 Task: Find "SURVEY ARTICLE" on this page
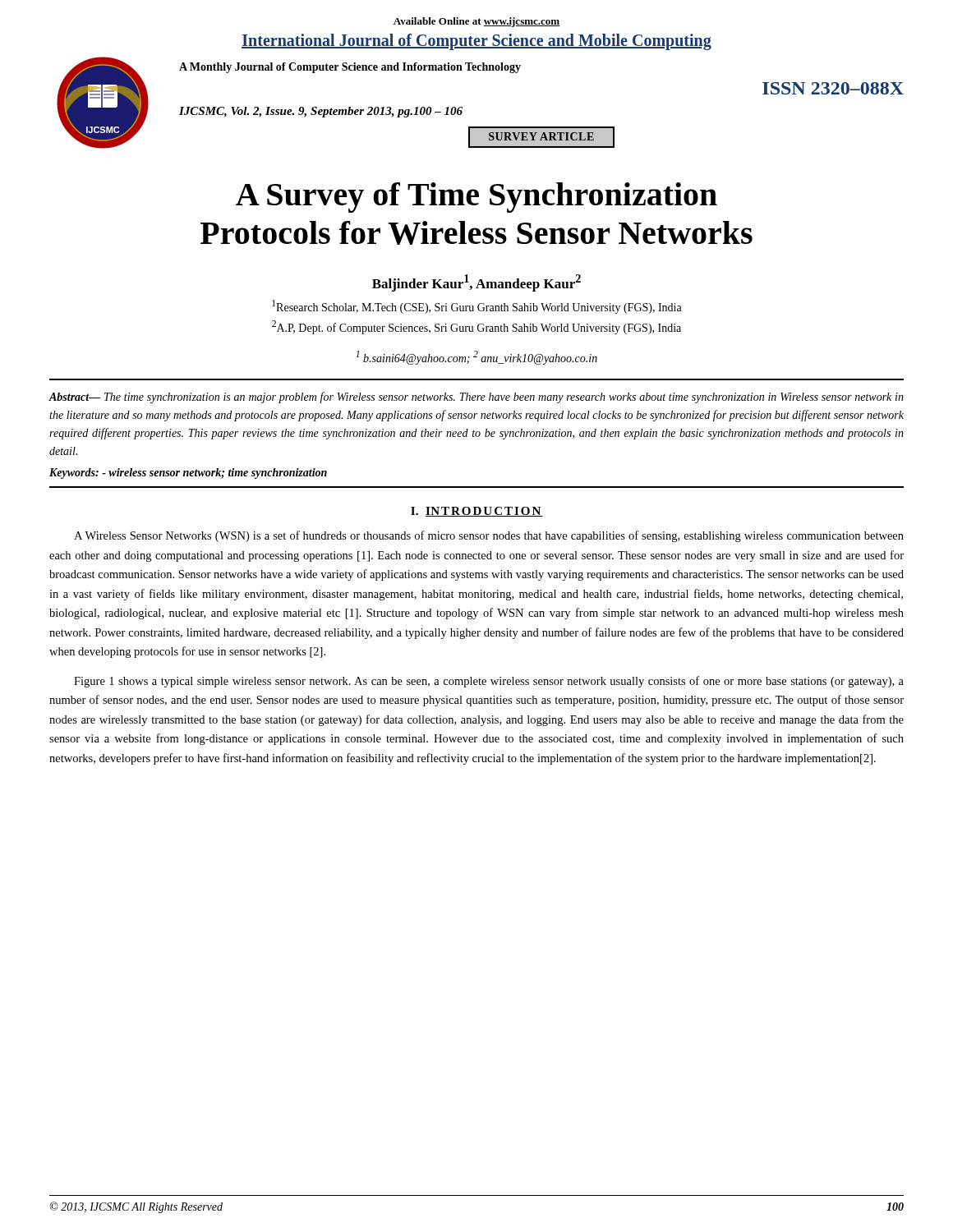[x=541, y=137]
